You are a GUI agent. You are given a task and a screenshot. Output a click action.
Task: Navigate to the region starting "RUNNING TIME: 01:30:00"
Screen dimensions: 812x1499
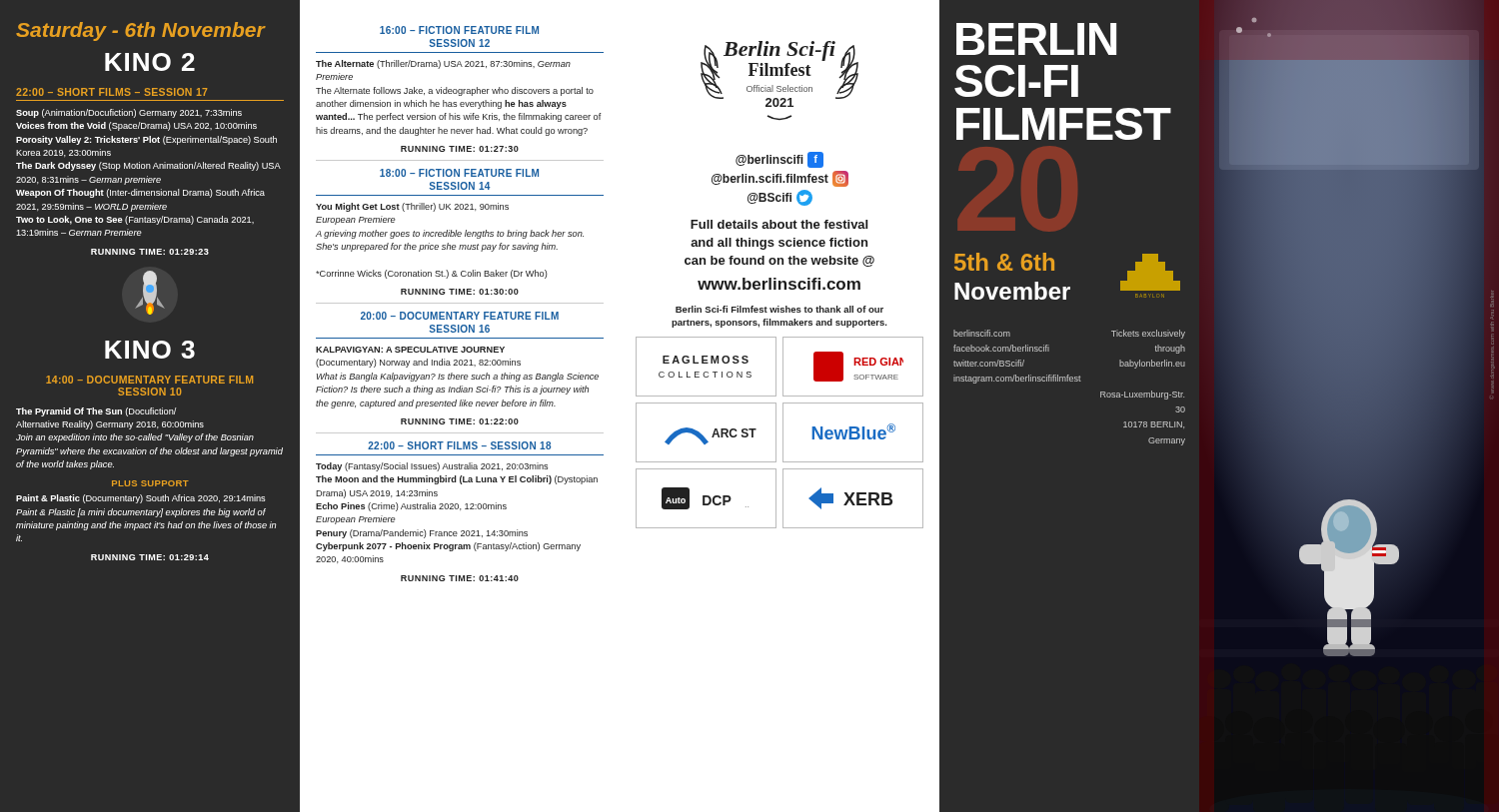(x=460, y=292)
